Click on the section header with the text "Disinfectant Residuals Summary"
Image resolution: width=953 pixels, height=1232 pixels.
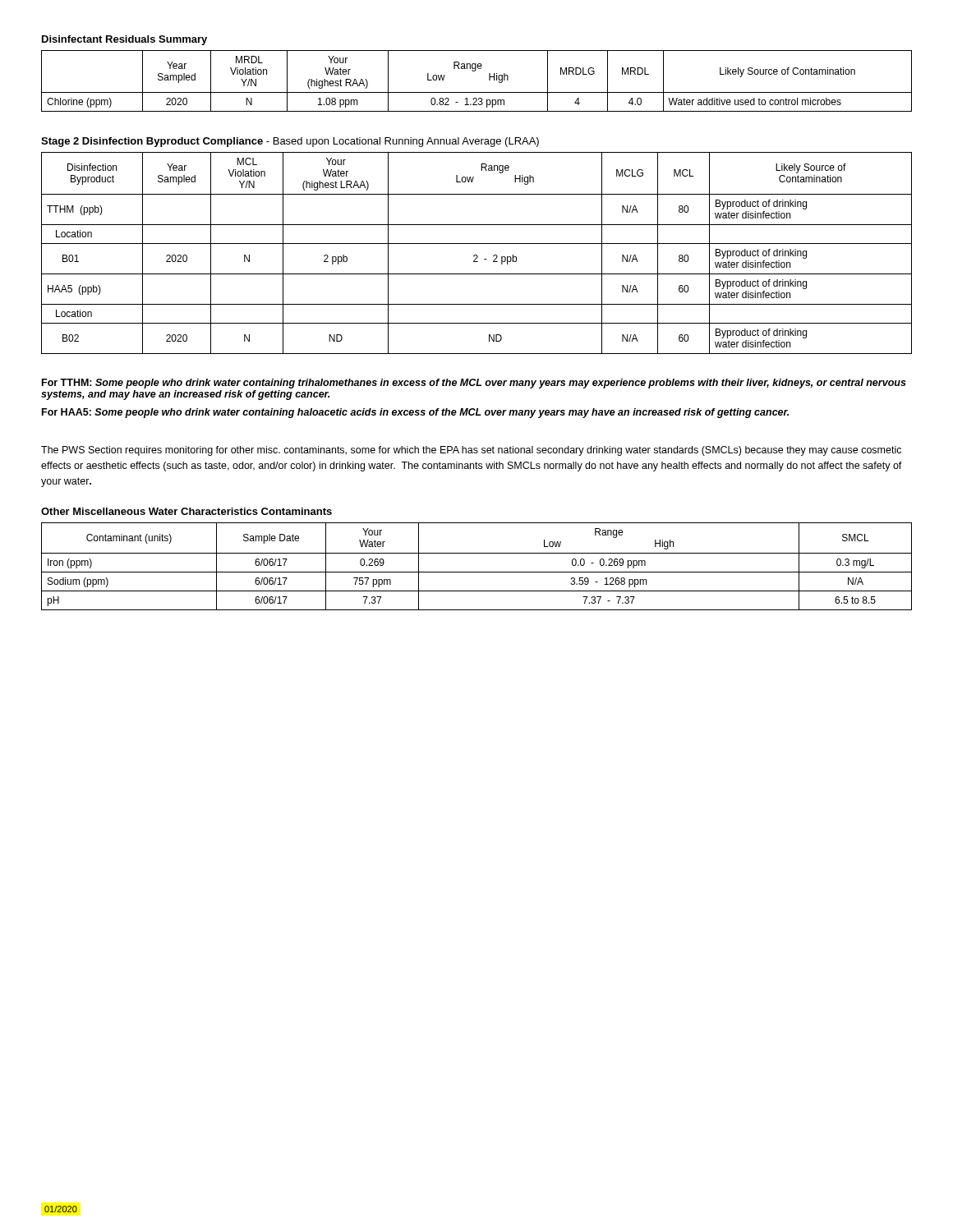[124, 39]
